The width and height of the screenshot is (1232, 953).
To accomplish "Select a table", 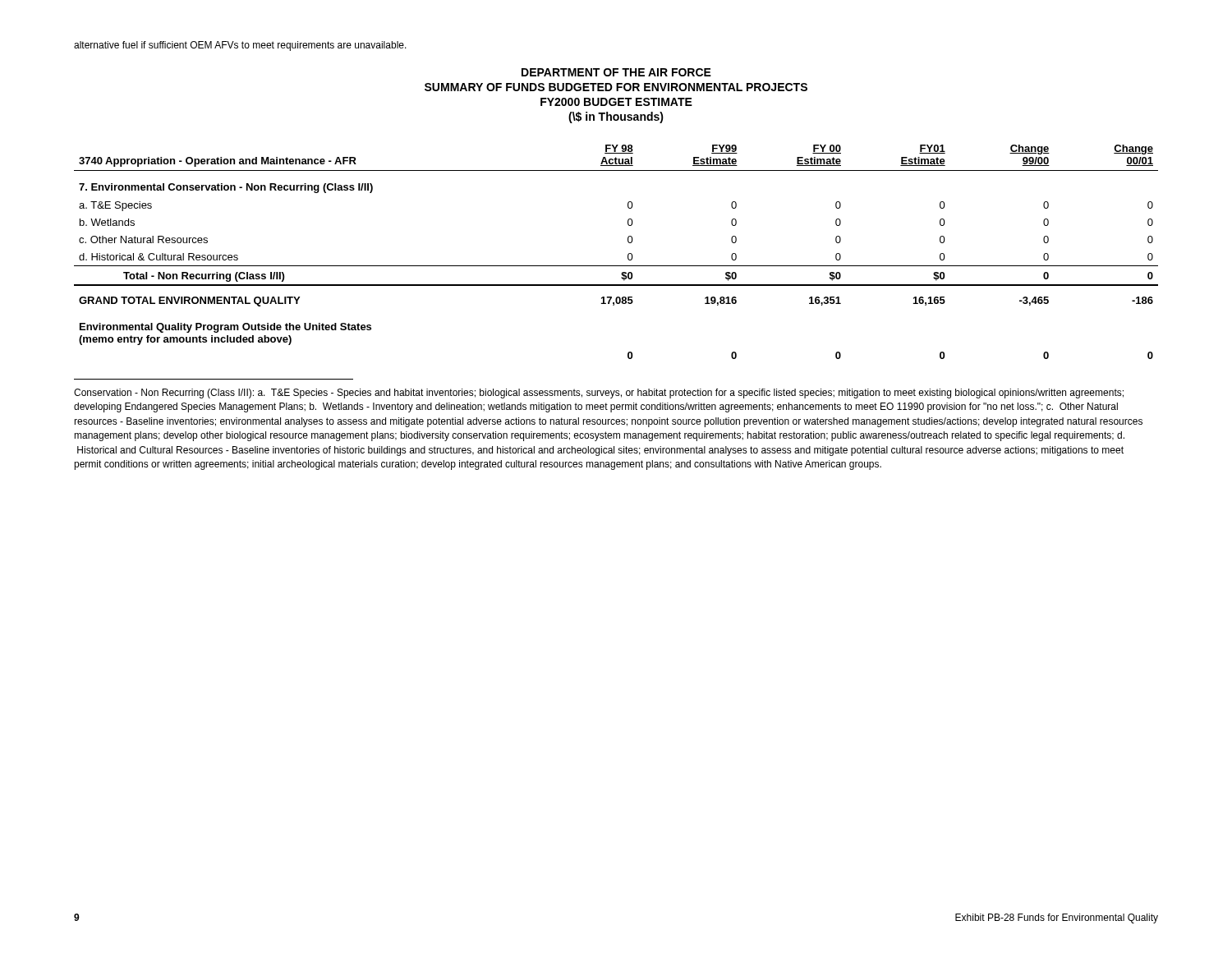I will (x=616, y=252).
